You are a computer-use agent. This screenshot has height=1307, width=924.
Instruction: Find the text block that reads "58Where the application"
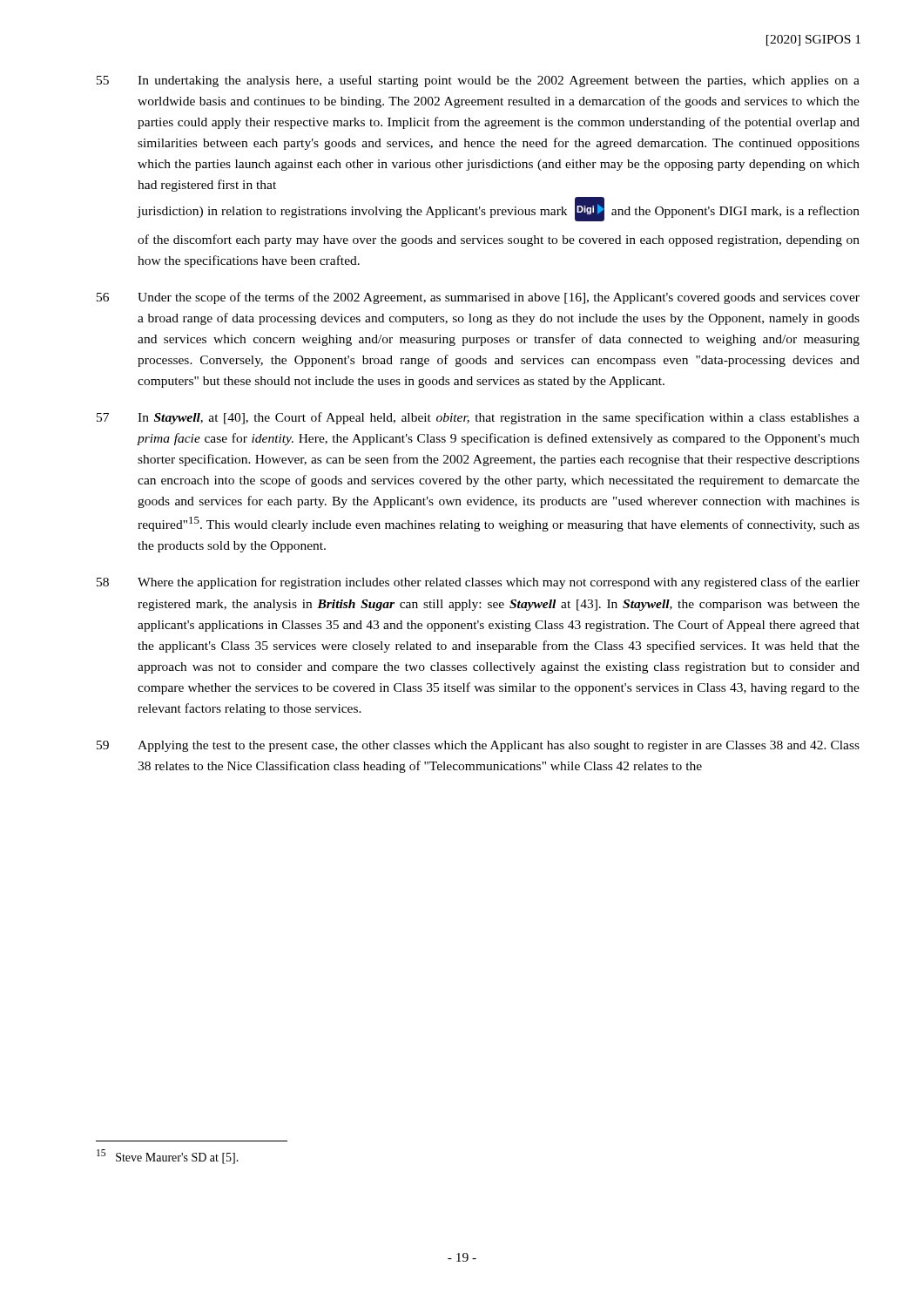point(478,645)
